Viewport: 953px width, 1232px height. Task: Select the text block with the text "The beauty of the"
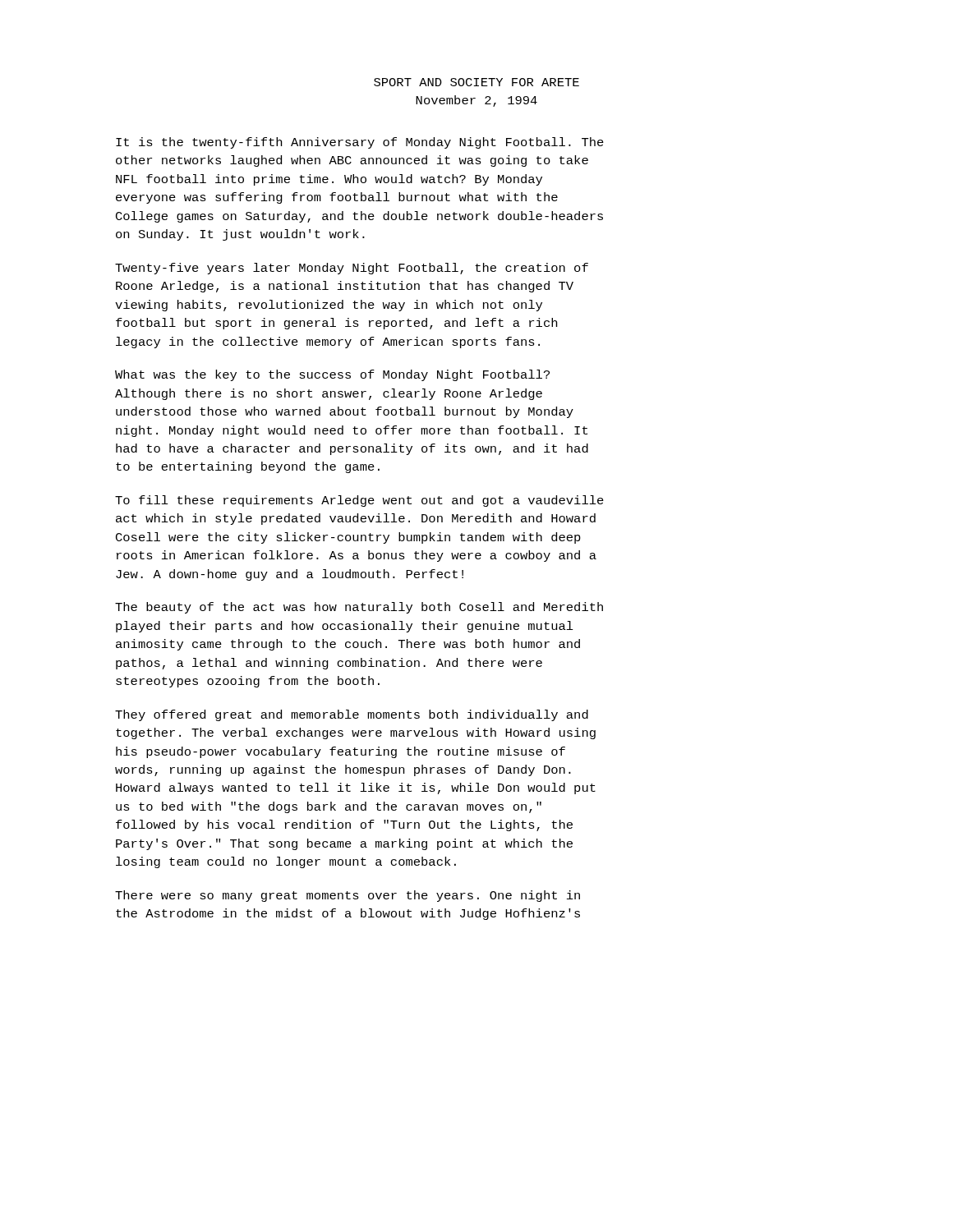[x=360, y=645]
